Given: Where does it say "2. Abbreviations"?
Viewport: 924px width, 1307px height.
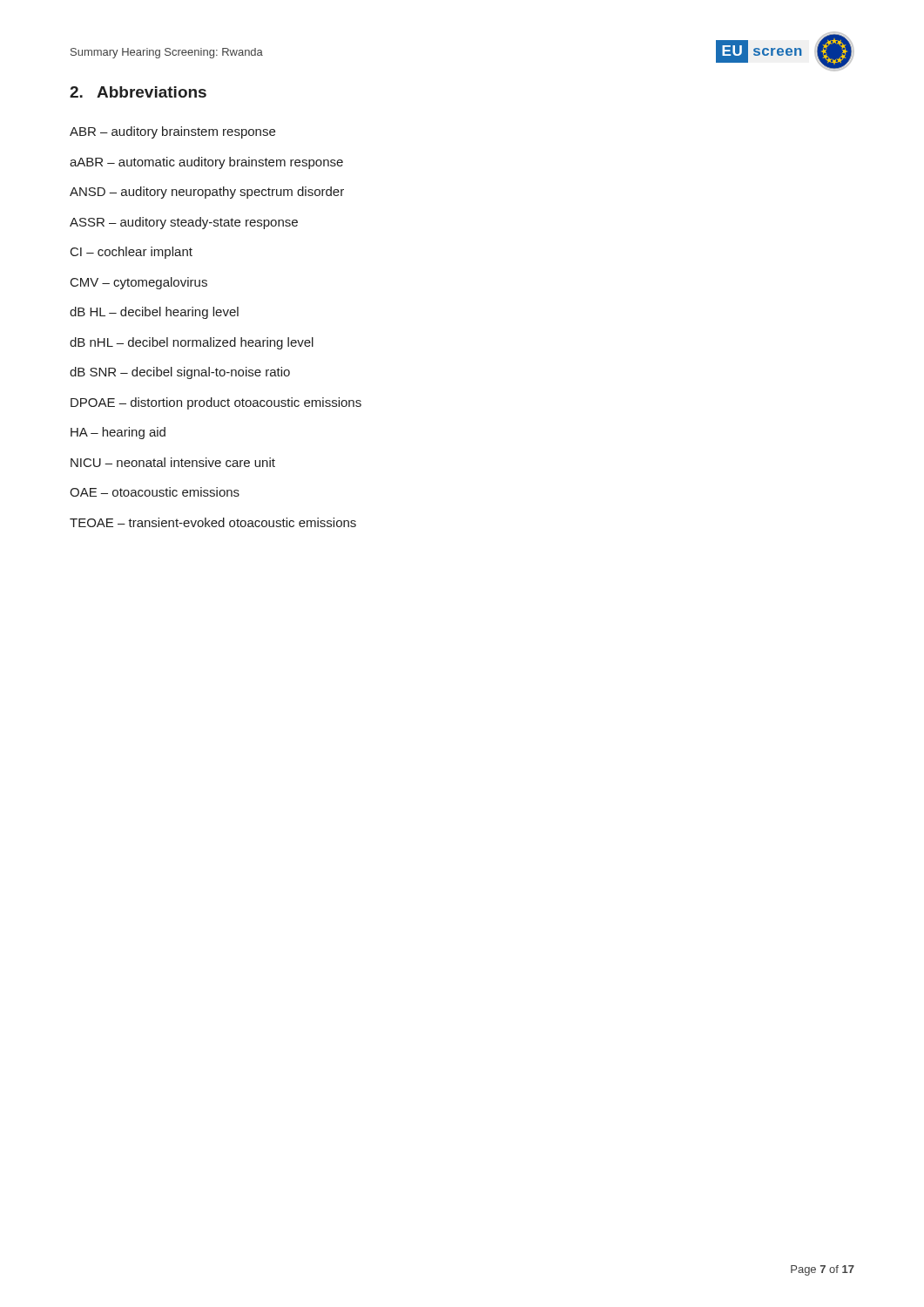Looking at the screenshot, I should [x=138, y=92].
